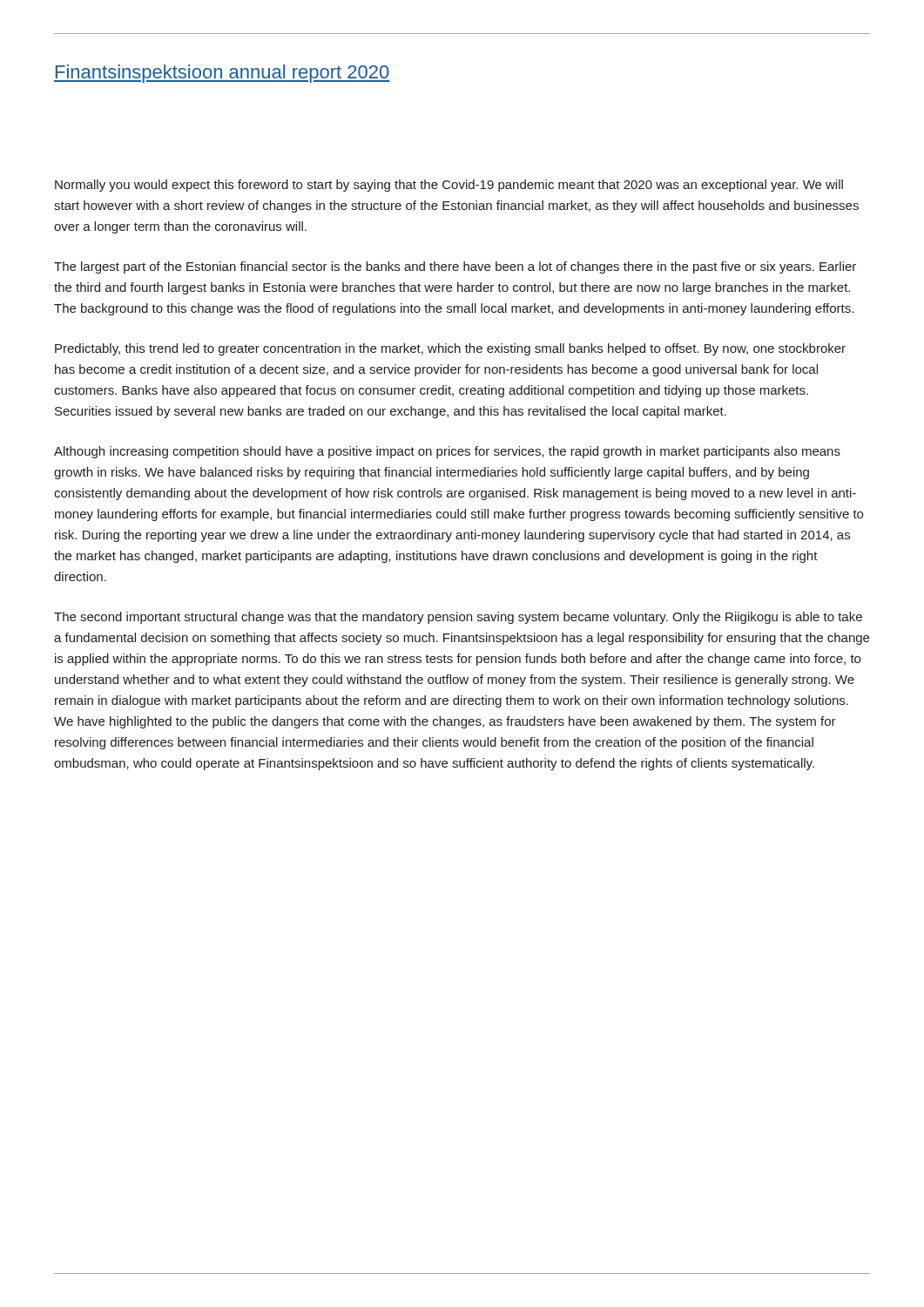
Task: Select the title that reads "Finantsinspektsioon annual report"
Action: [x=222, y=72]
